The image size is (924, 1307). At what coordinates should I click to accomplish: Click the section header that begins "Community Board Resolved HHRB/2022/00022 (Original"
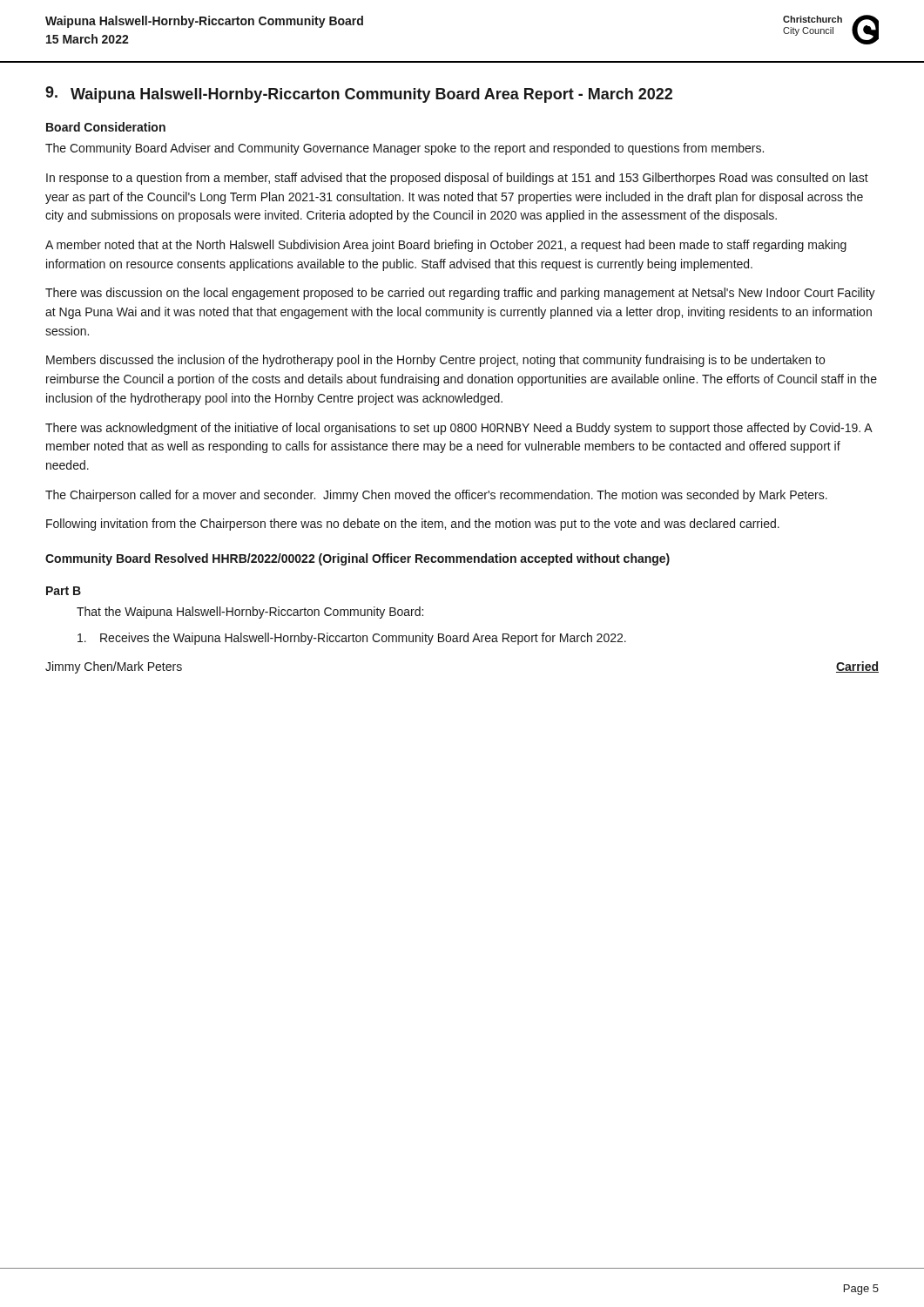click(x=358, y=559)
